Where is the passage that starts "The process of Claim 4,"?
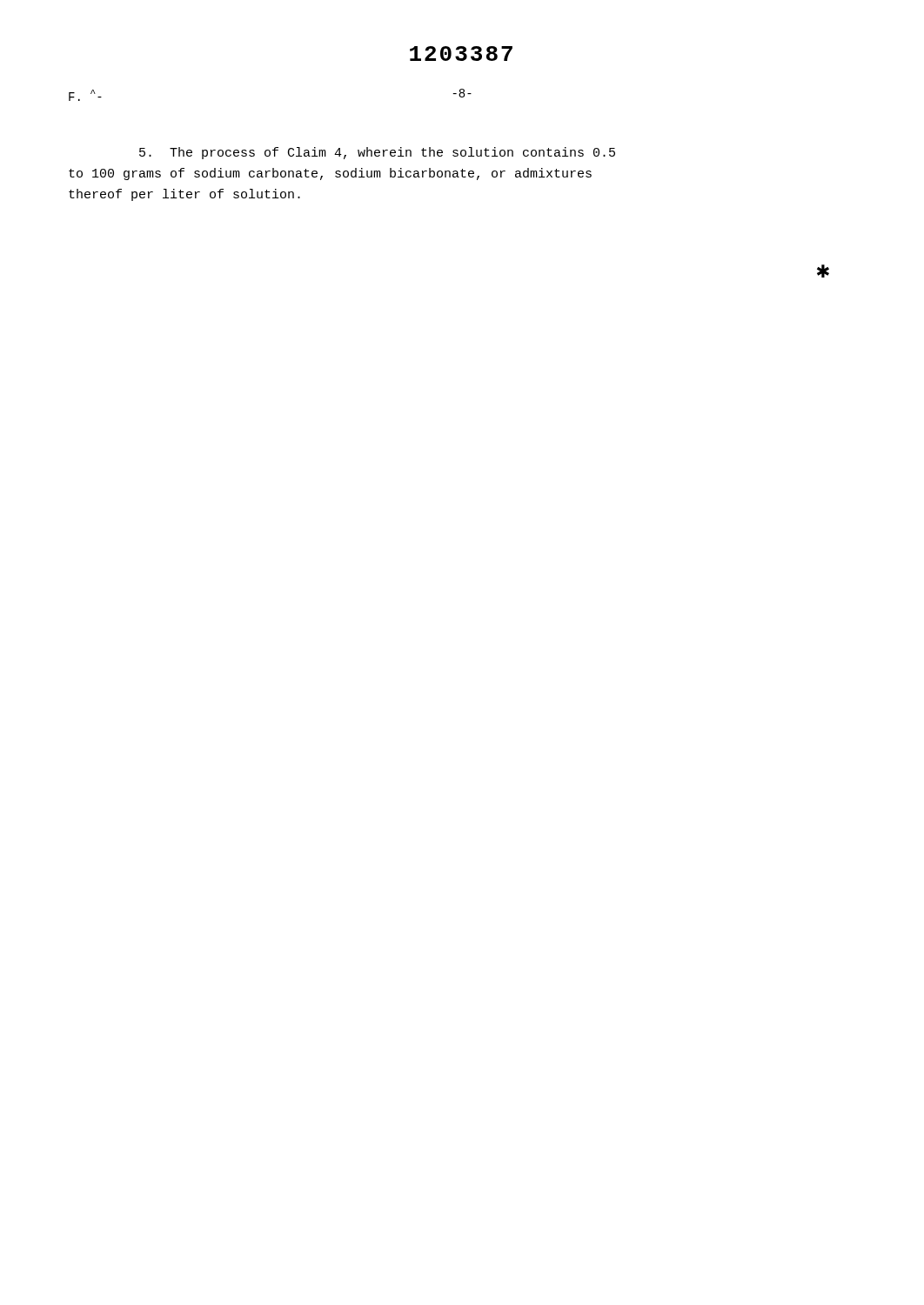 (342, 174)
